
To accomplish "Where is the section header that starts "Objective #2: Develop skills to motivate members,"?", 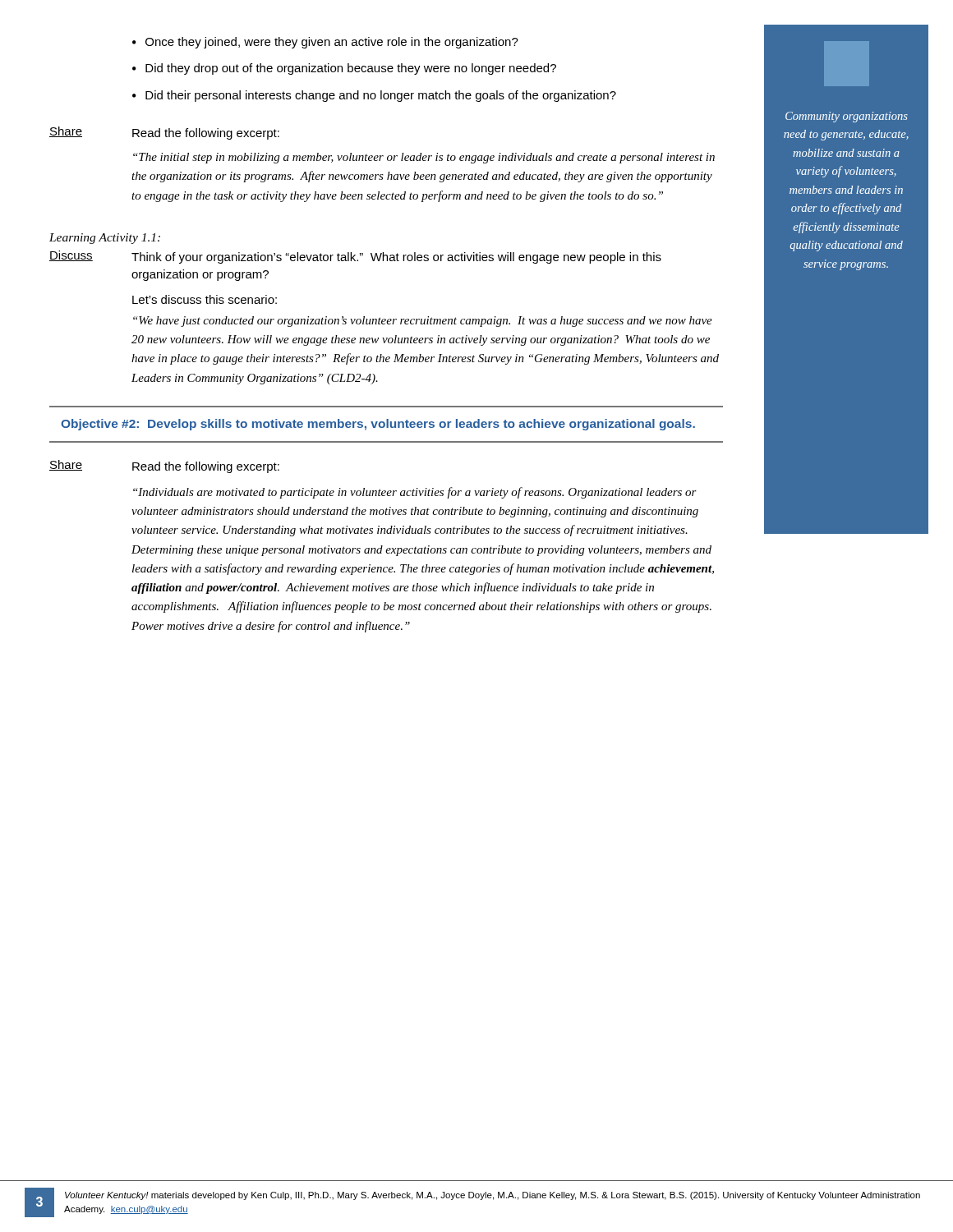I will point(378,423).
